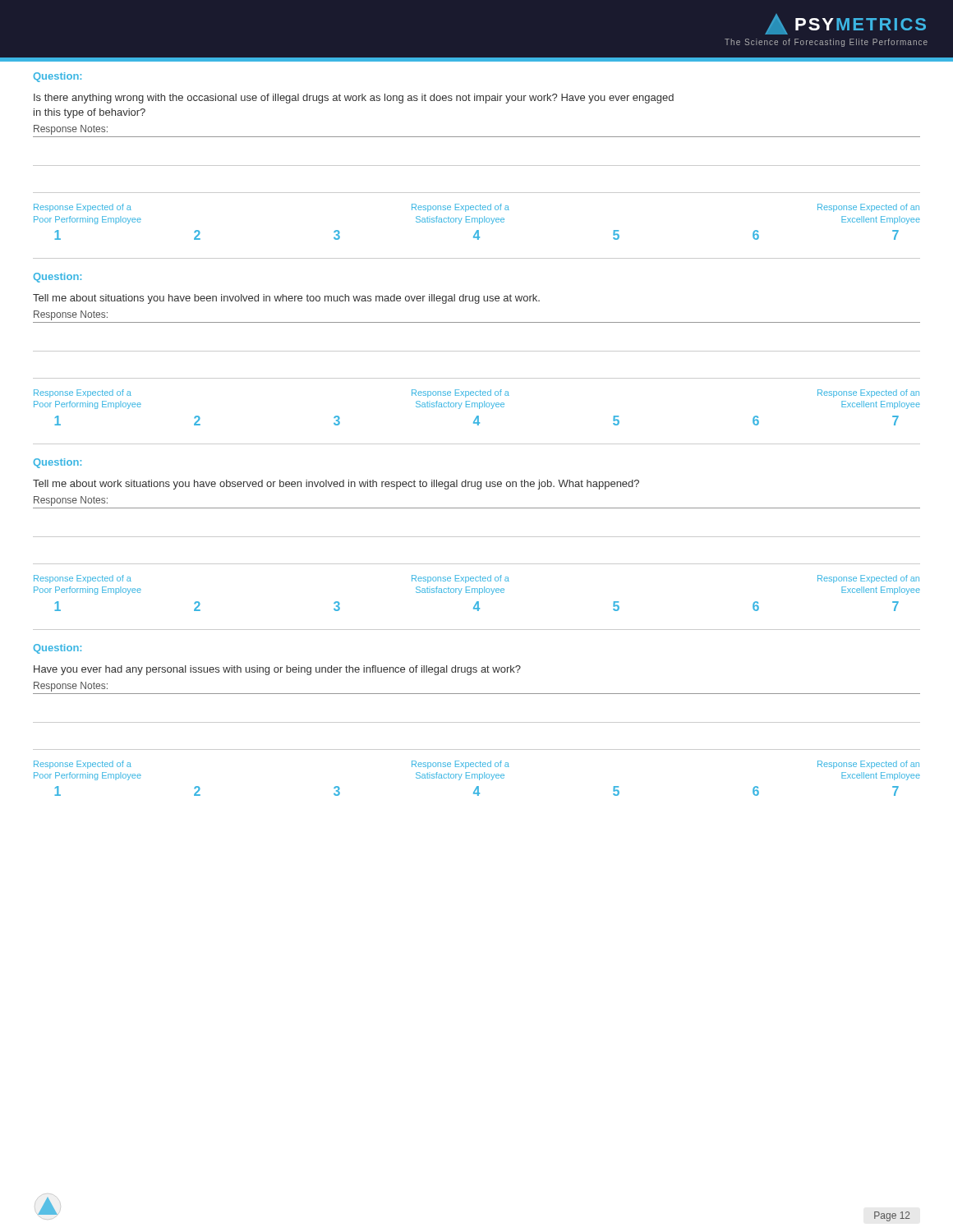Find the block on this page that starts "Have you ever had any"
The image size is (953, 1232).
476,678
